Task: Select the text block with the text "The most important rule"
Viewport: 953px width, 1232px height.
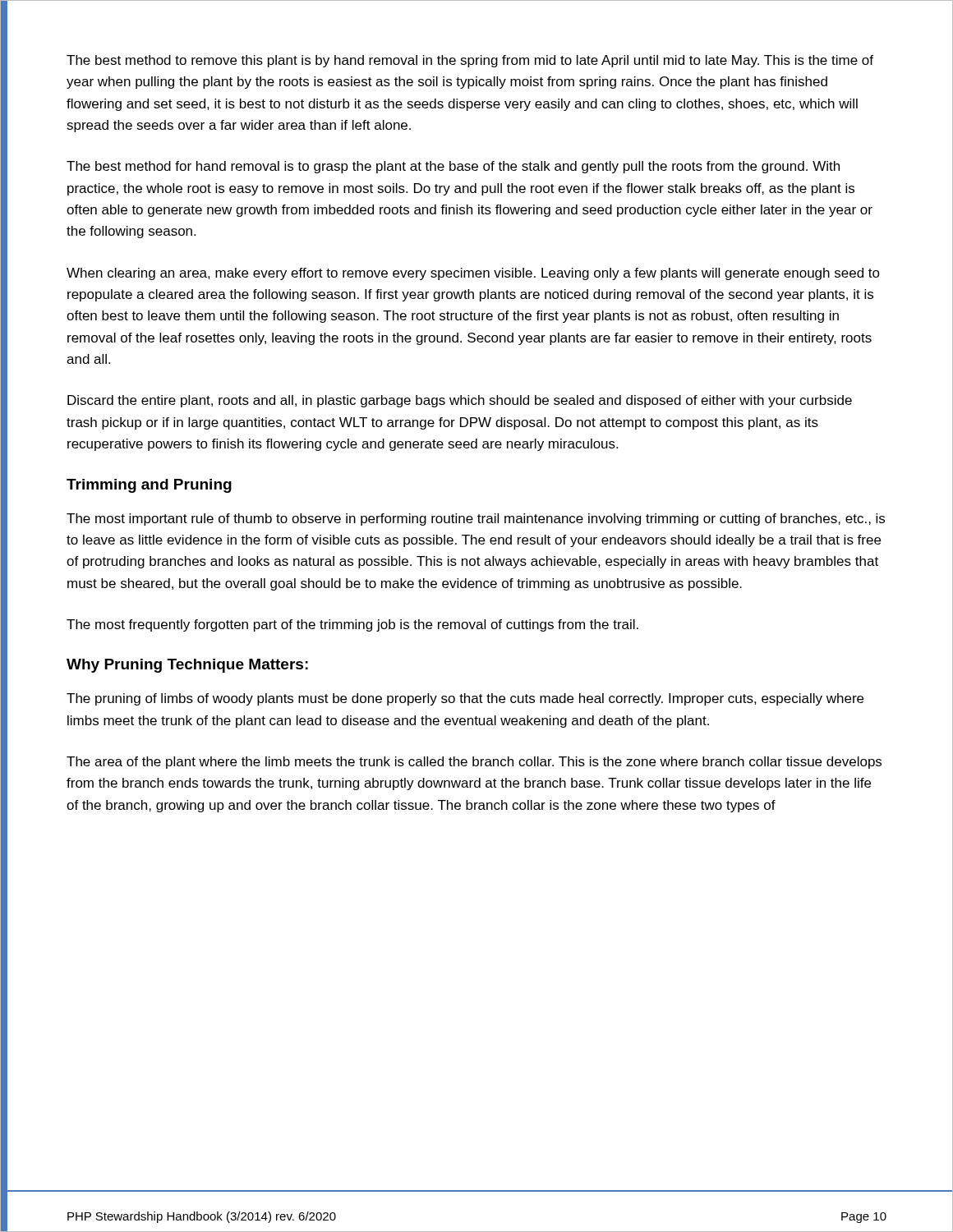Action: point(476,551)
